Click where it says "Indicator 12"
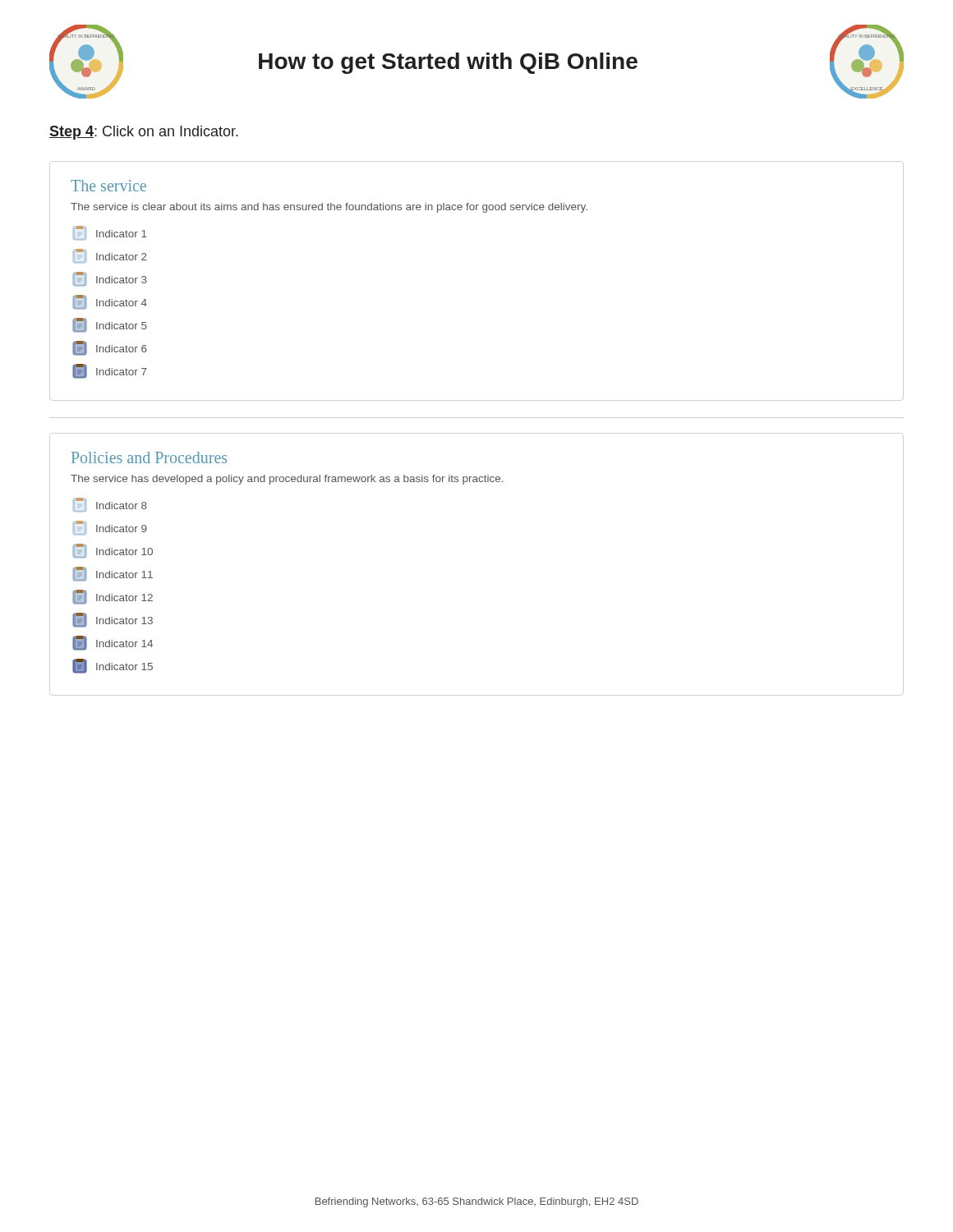The height and width of the screenshot is (1232, 953). [x=112, y=597]
